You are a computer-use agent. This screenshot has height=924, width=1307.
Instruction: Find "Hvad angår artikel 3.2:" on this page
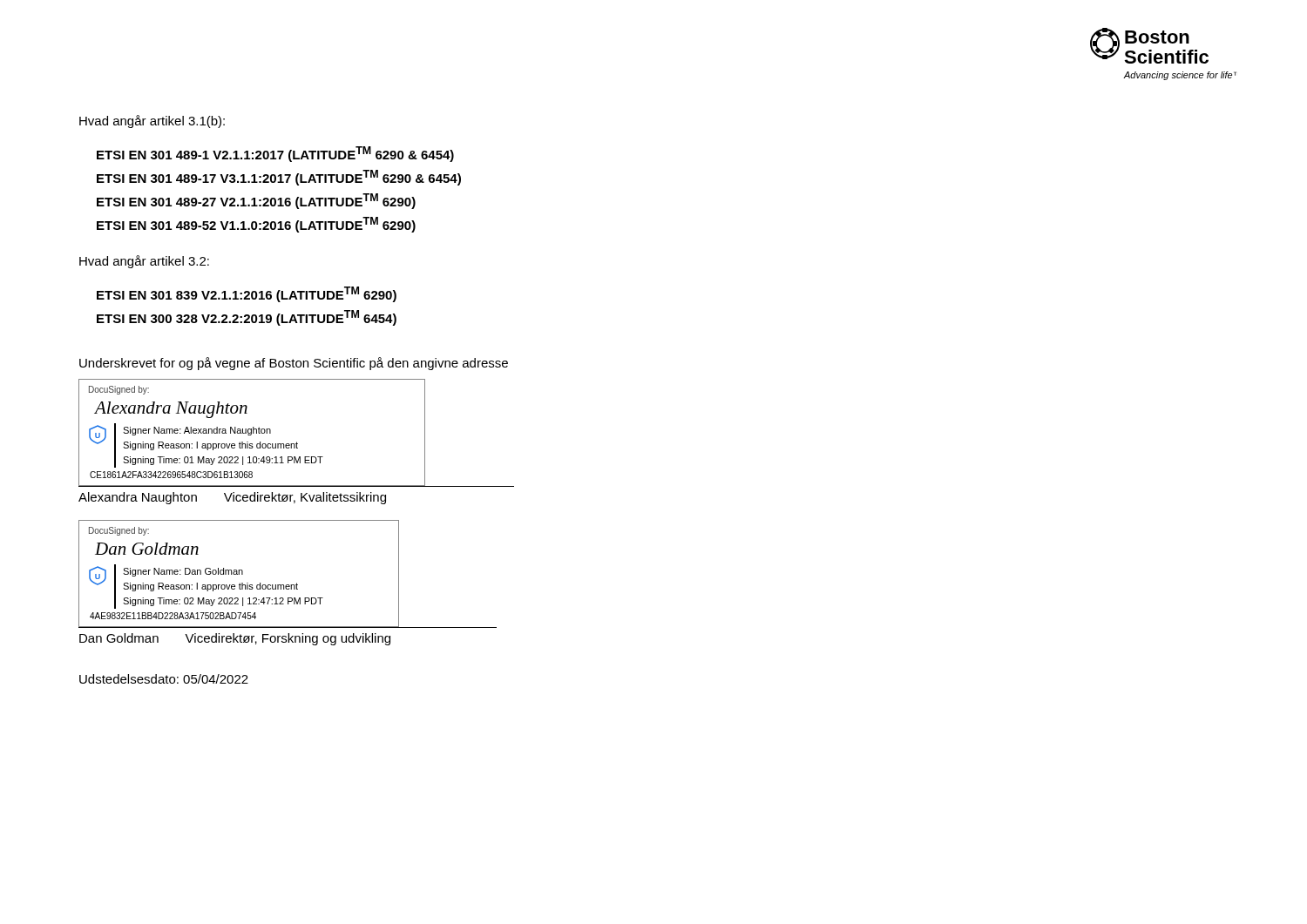tap(144, 261)
